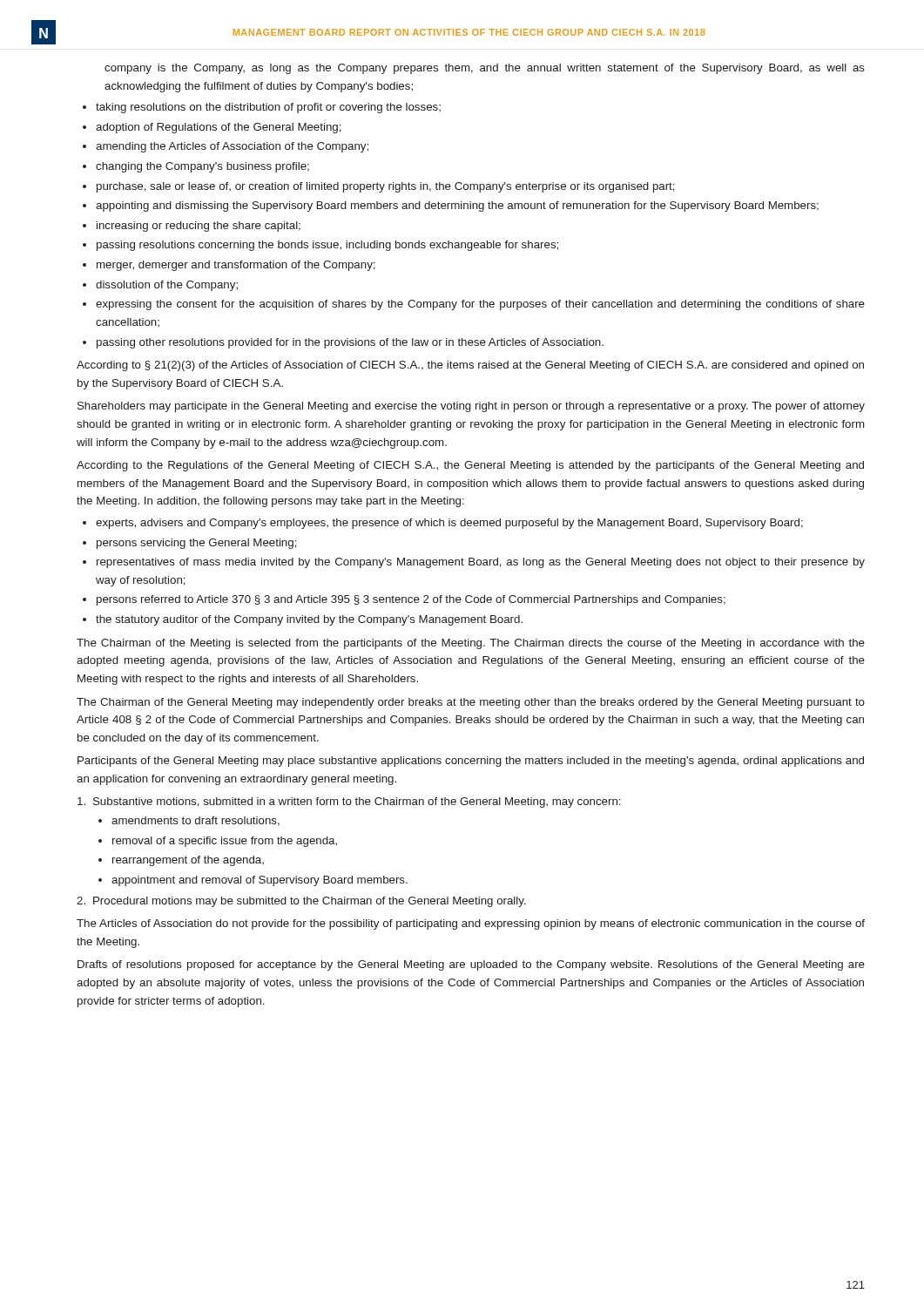Locate the text "adoption of Regulations of the General Meeting;"
Viewport: 924px width, 1307px height.
coord(219,127)
